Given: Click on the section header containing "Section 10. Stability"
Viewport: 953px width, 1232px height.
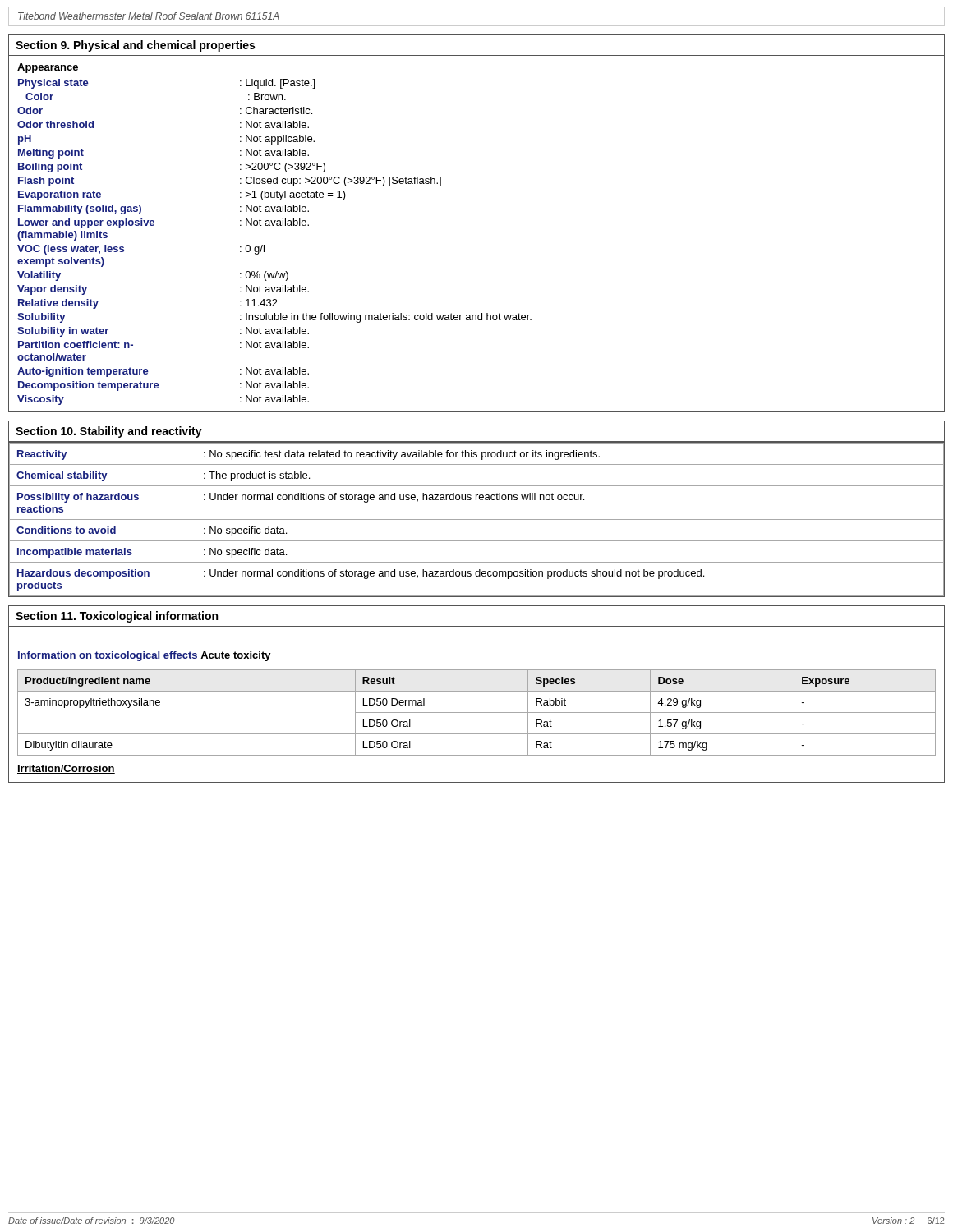Looking at the screenshot, I should pyautogui.click(x=476, y=432).
